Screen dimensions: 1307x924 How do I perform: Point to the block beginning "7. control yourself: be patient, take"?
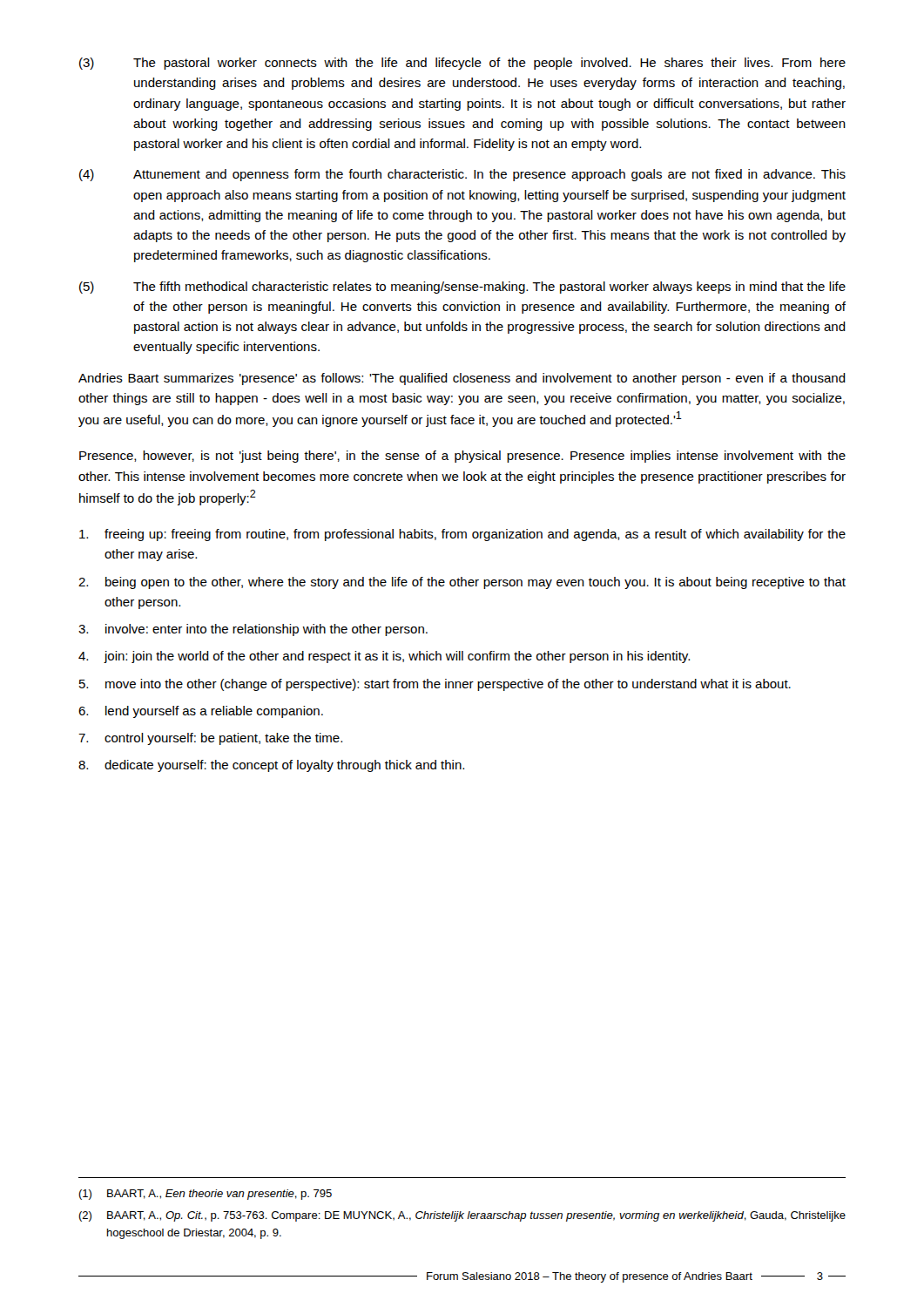pos(210,739)
